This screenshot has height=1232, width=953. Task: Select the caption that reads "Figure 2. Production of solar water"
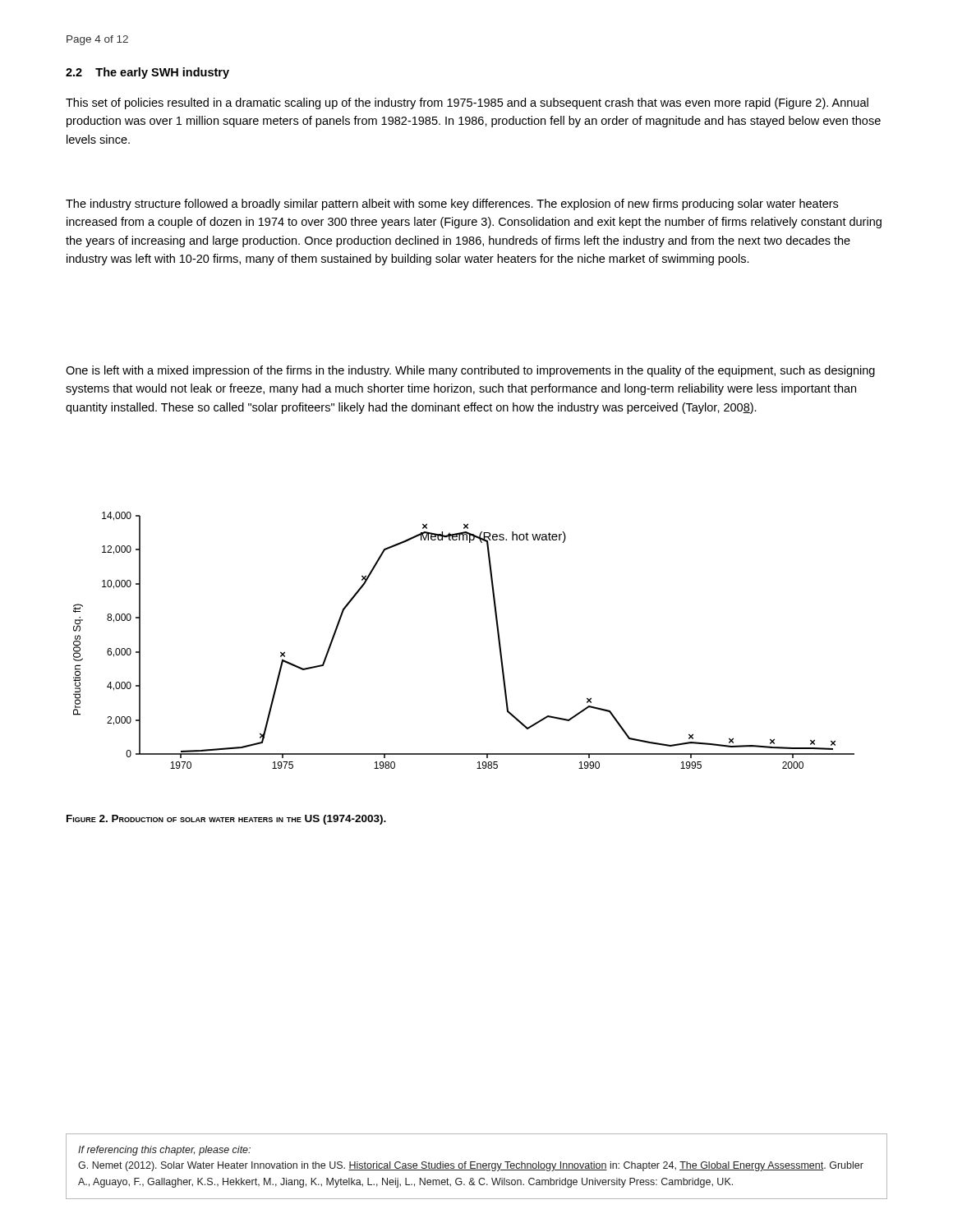coord(226,818)
